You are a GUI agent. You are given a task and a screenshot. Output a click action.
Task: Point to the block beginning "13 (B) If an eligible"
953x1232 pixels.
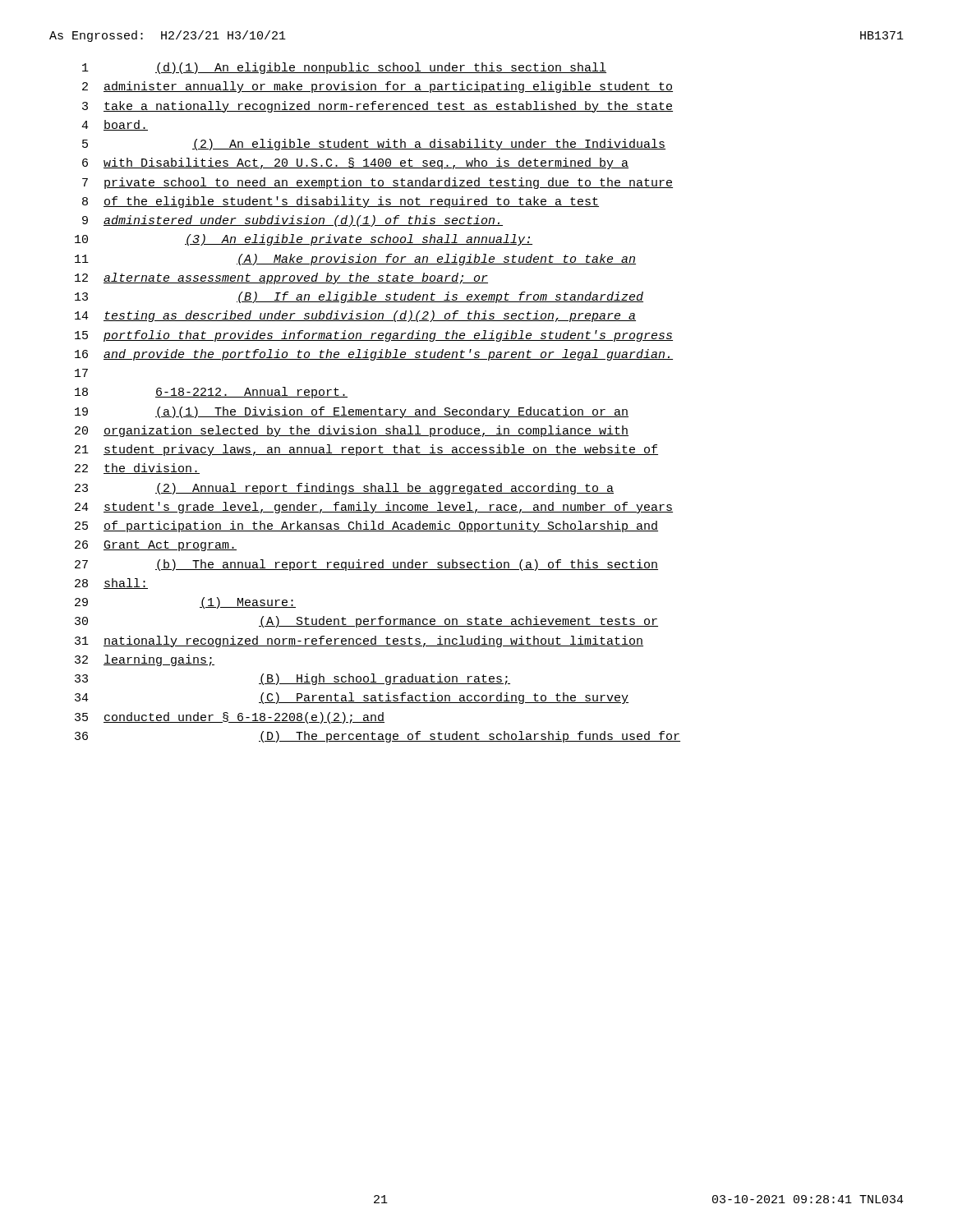click(x=346, y=298)
